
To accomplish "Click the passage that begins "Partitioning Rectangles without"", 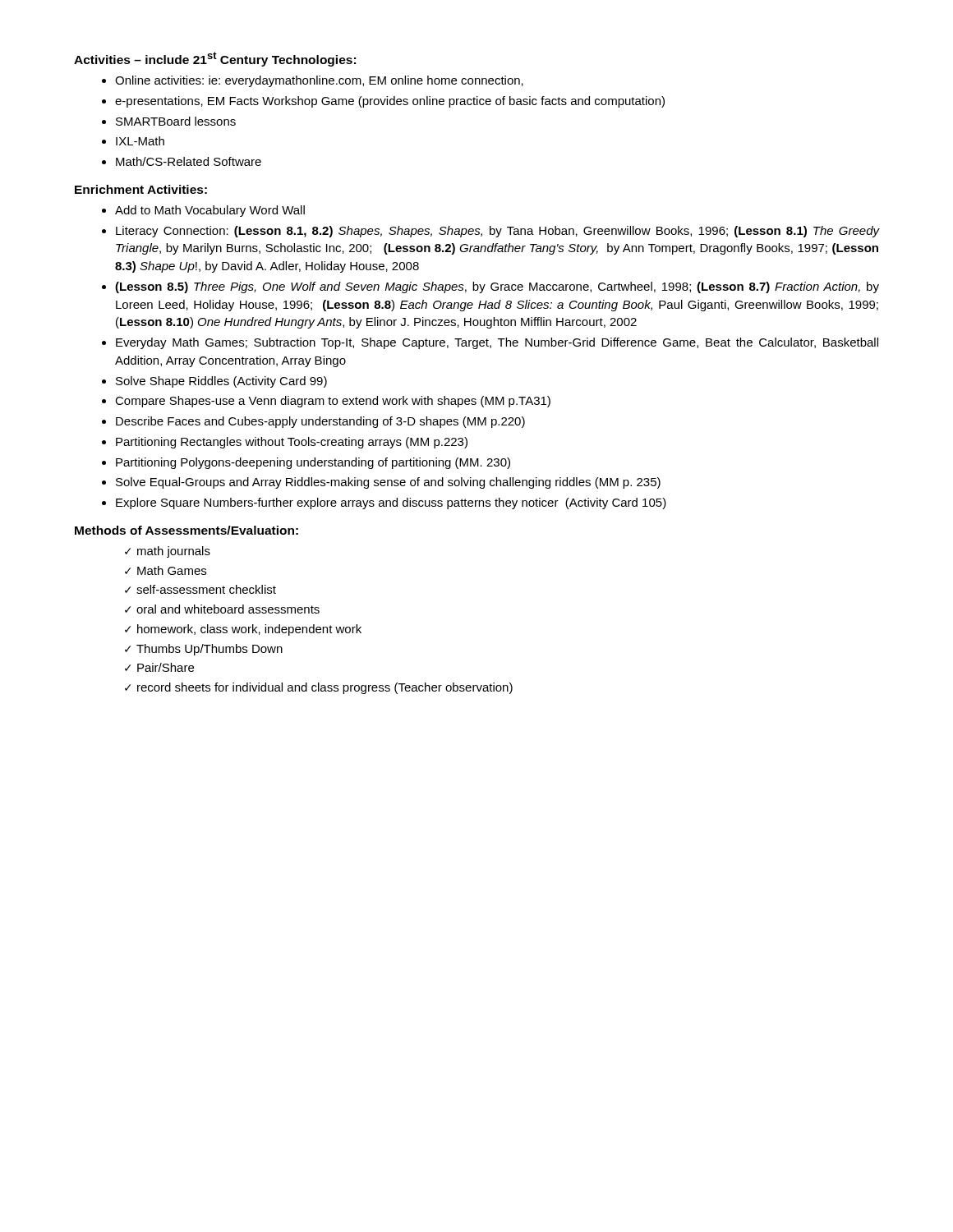I will pos(292,441).
